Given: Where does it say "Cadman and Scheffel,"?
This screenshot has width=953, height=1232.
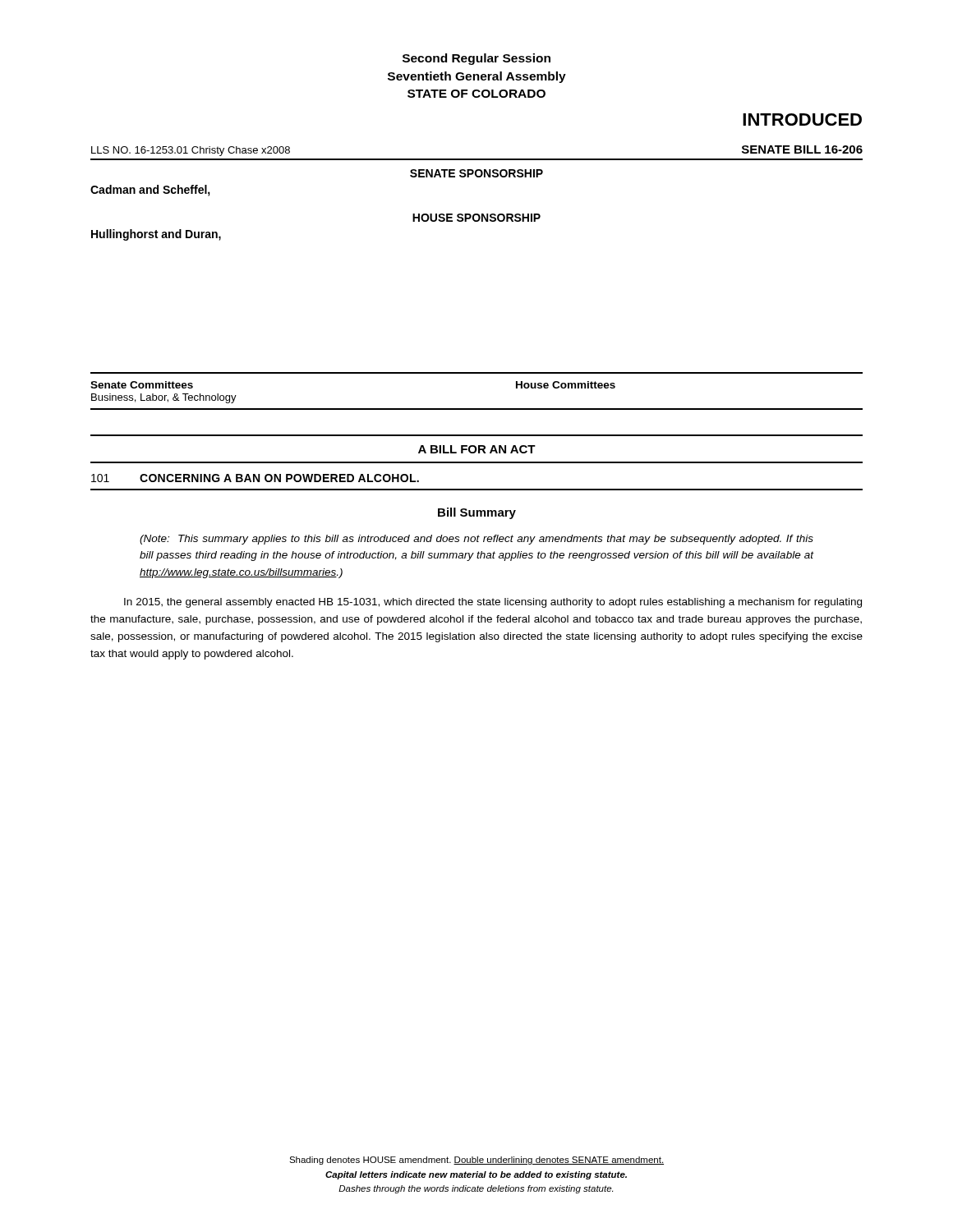Looking at the screenshot, I should [150, 190].
